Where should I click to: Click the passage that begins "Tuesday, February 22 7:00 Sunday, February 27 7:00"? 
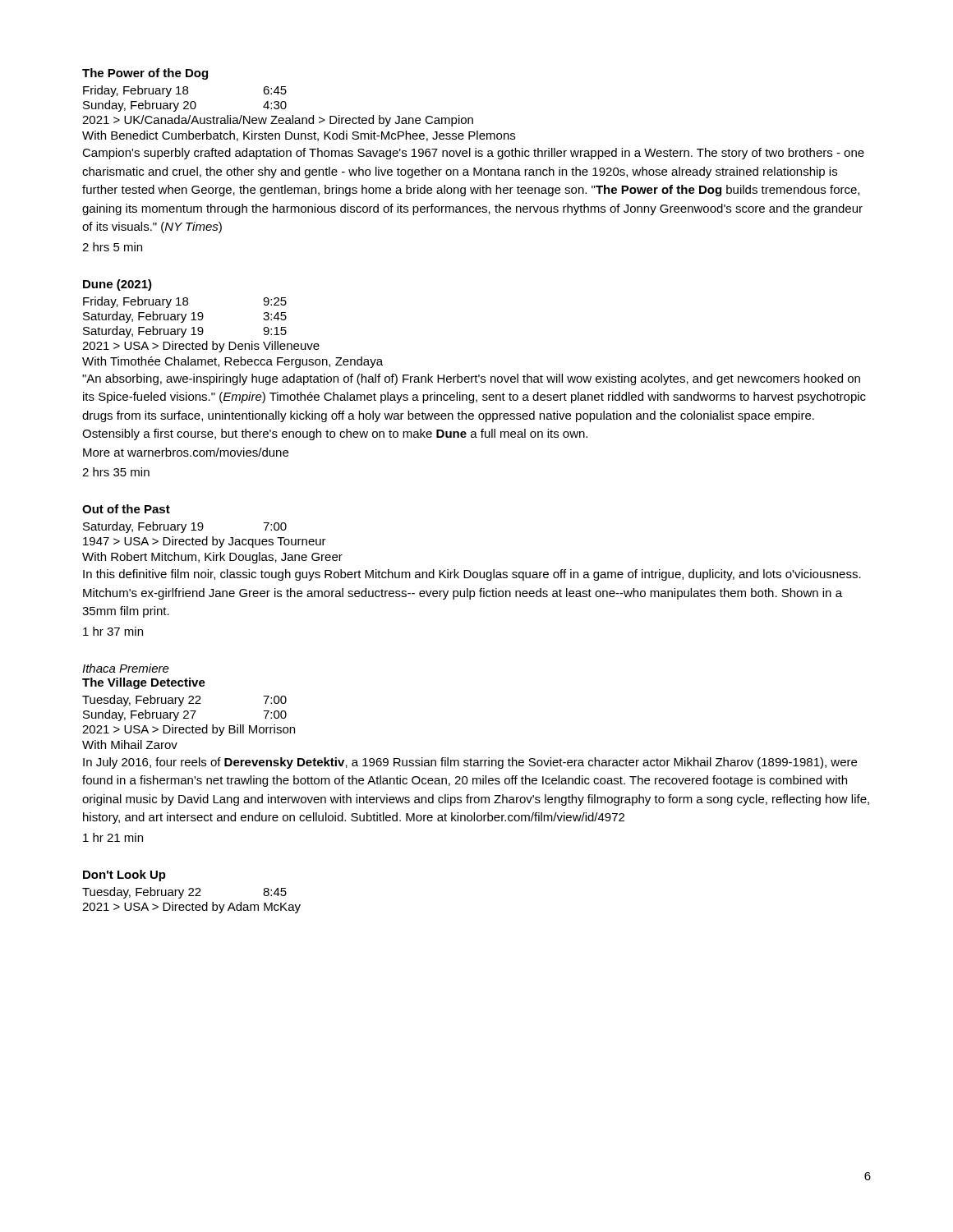point(476,768)
